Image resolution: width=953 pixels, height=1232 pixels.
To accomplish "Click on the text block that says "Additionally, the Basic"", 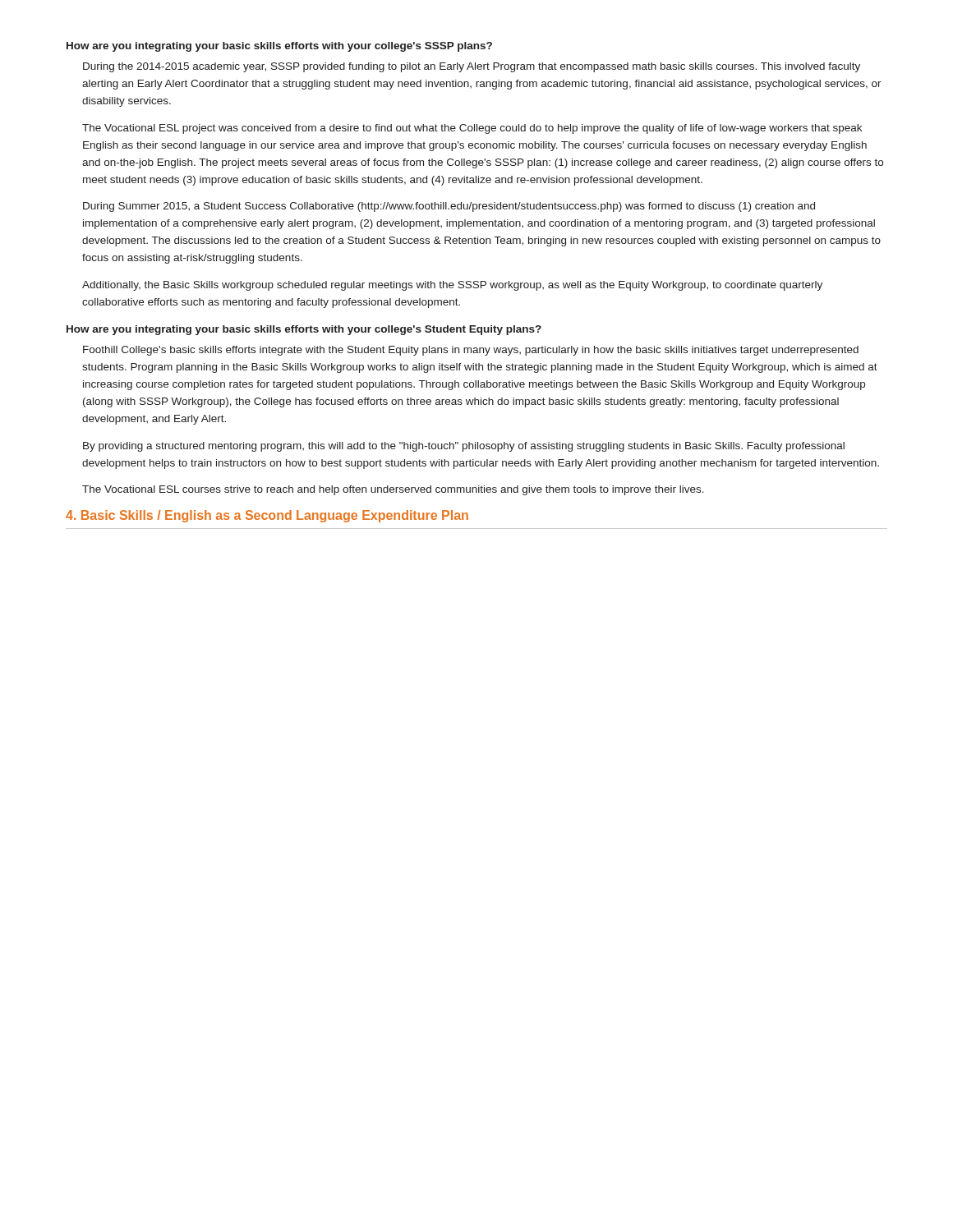I will (x=452, y=293).
